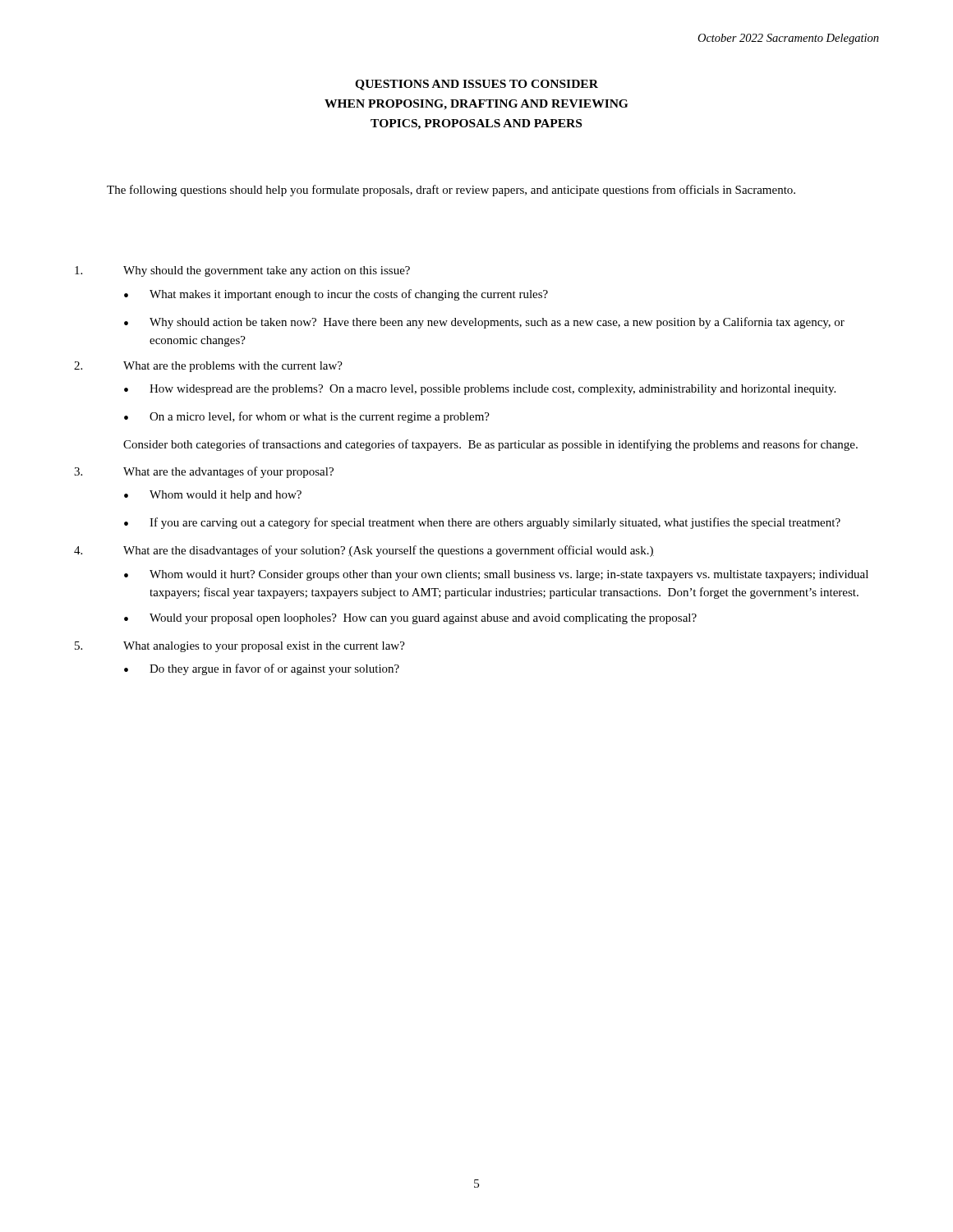Select the list item containing "• On a micro level, for whom"

pyautogui.click(x=307, y=417)
